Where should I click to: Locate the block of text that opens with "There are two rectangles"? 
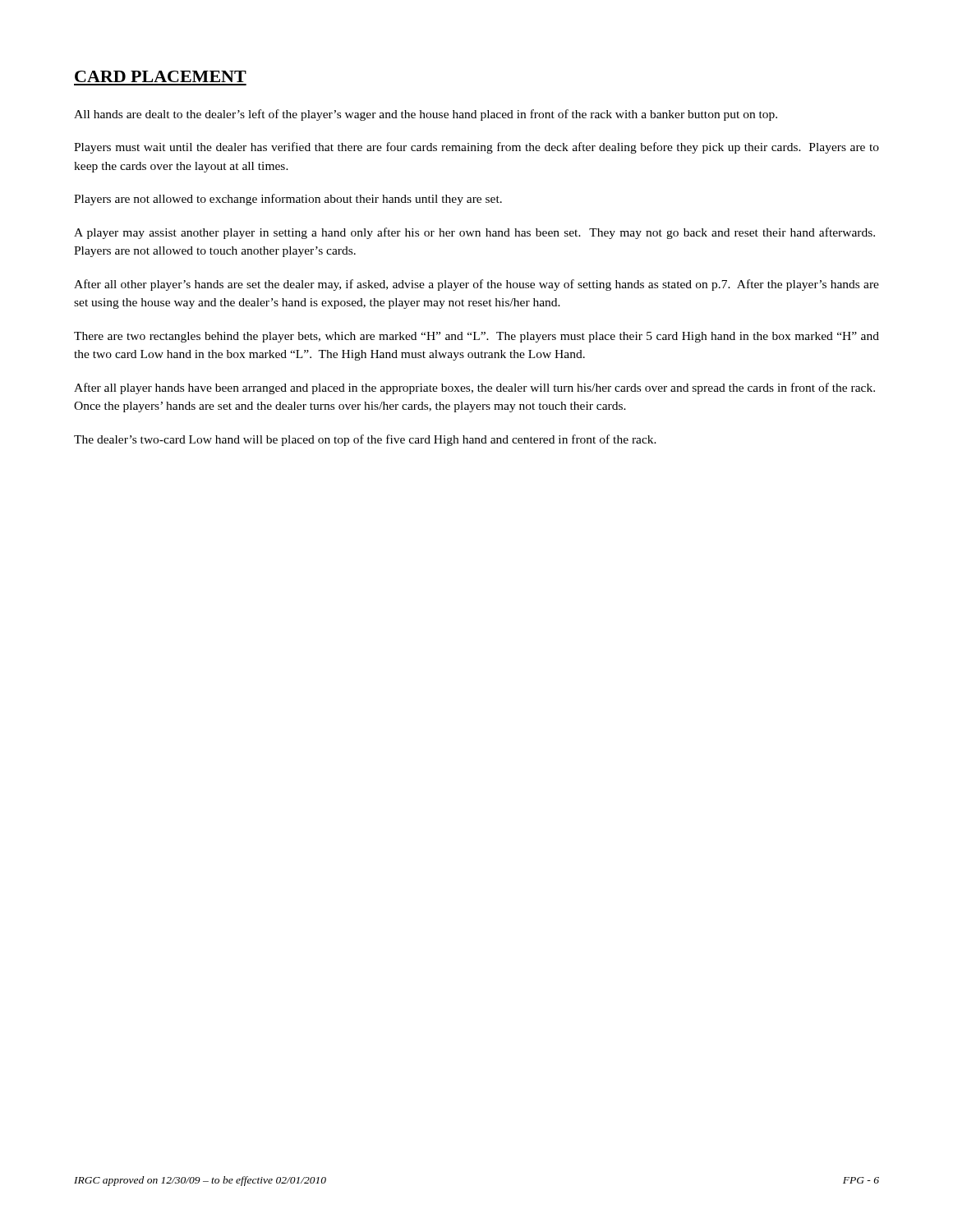[476, 345]
